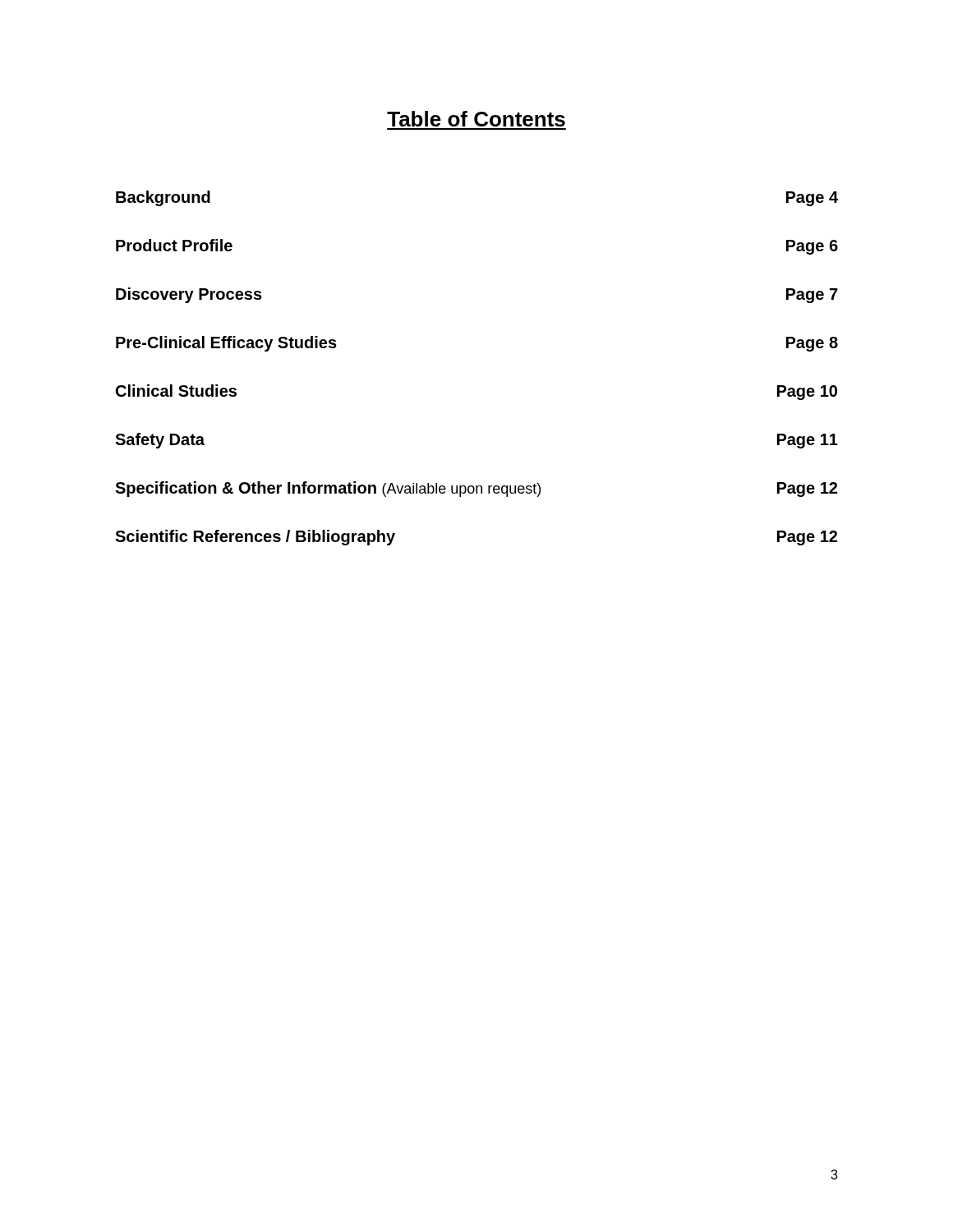The image size is (953, 1232).
Task: Locate the region starting "Specification & Other Information (Available upon request)"
Action: [476, 488]
